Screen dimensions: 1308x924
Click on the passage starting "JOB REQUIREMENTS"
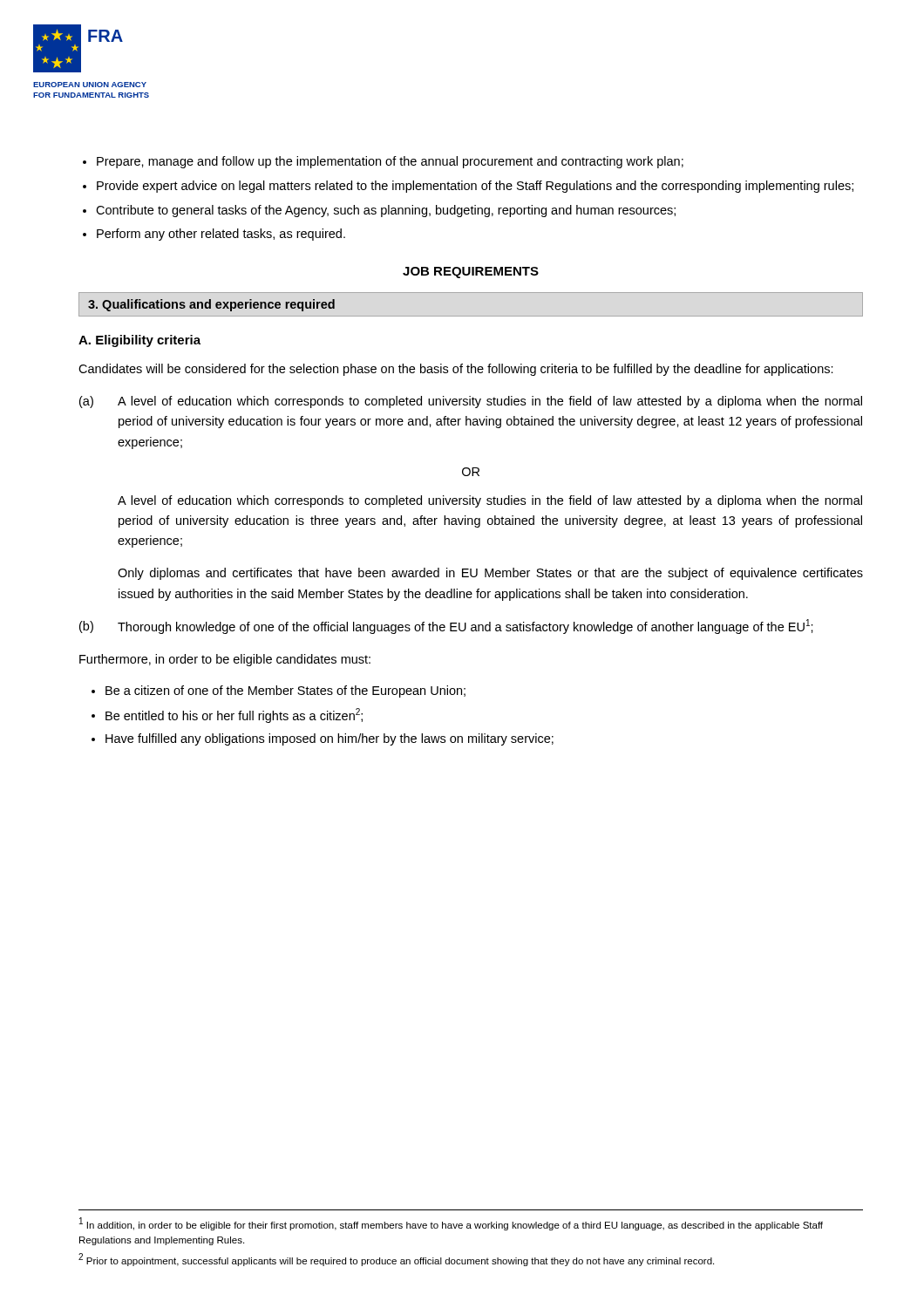(x=471, y=271)
